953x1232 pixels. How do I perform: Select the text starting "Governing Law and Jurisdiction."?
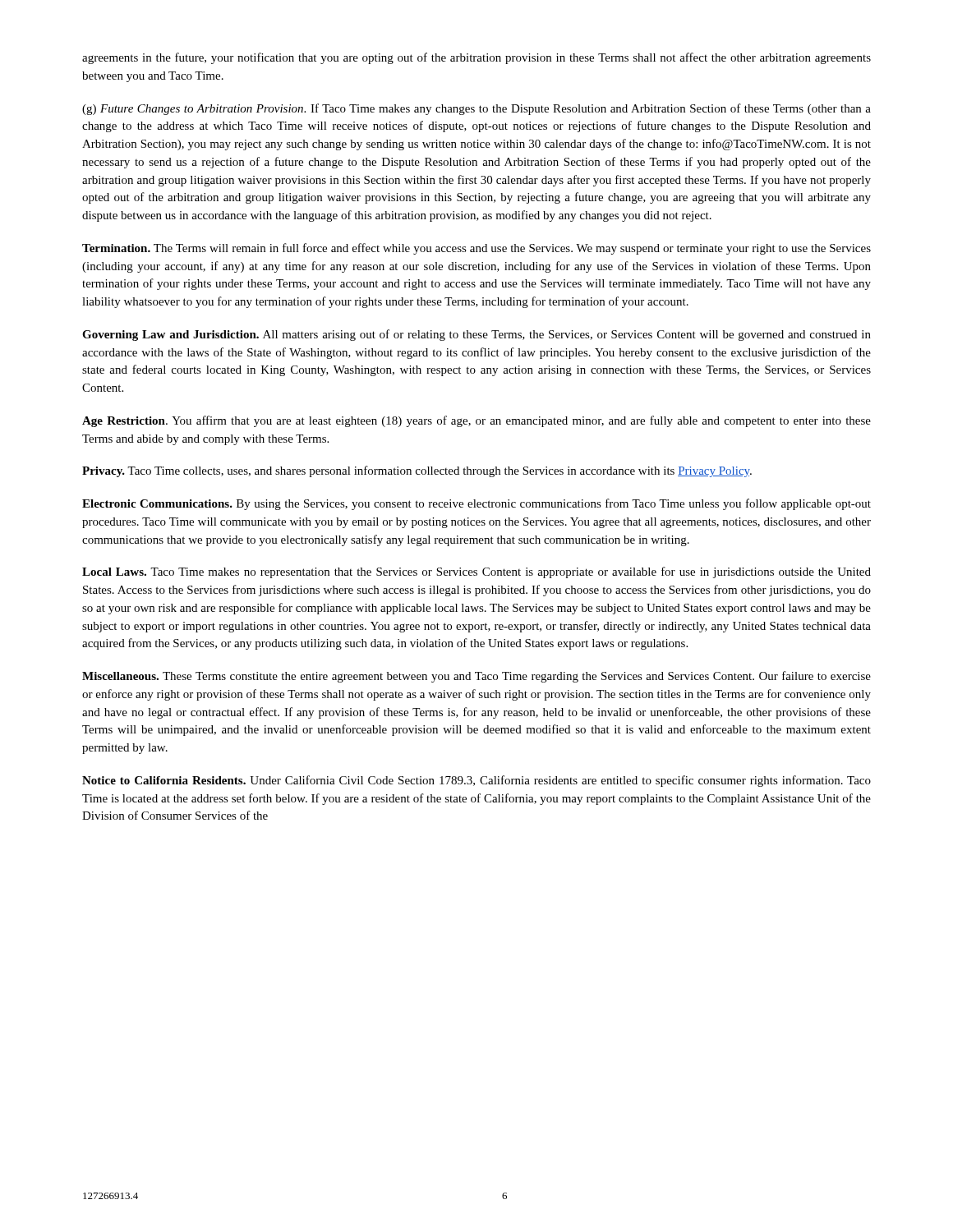point(476,361)
